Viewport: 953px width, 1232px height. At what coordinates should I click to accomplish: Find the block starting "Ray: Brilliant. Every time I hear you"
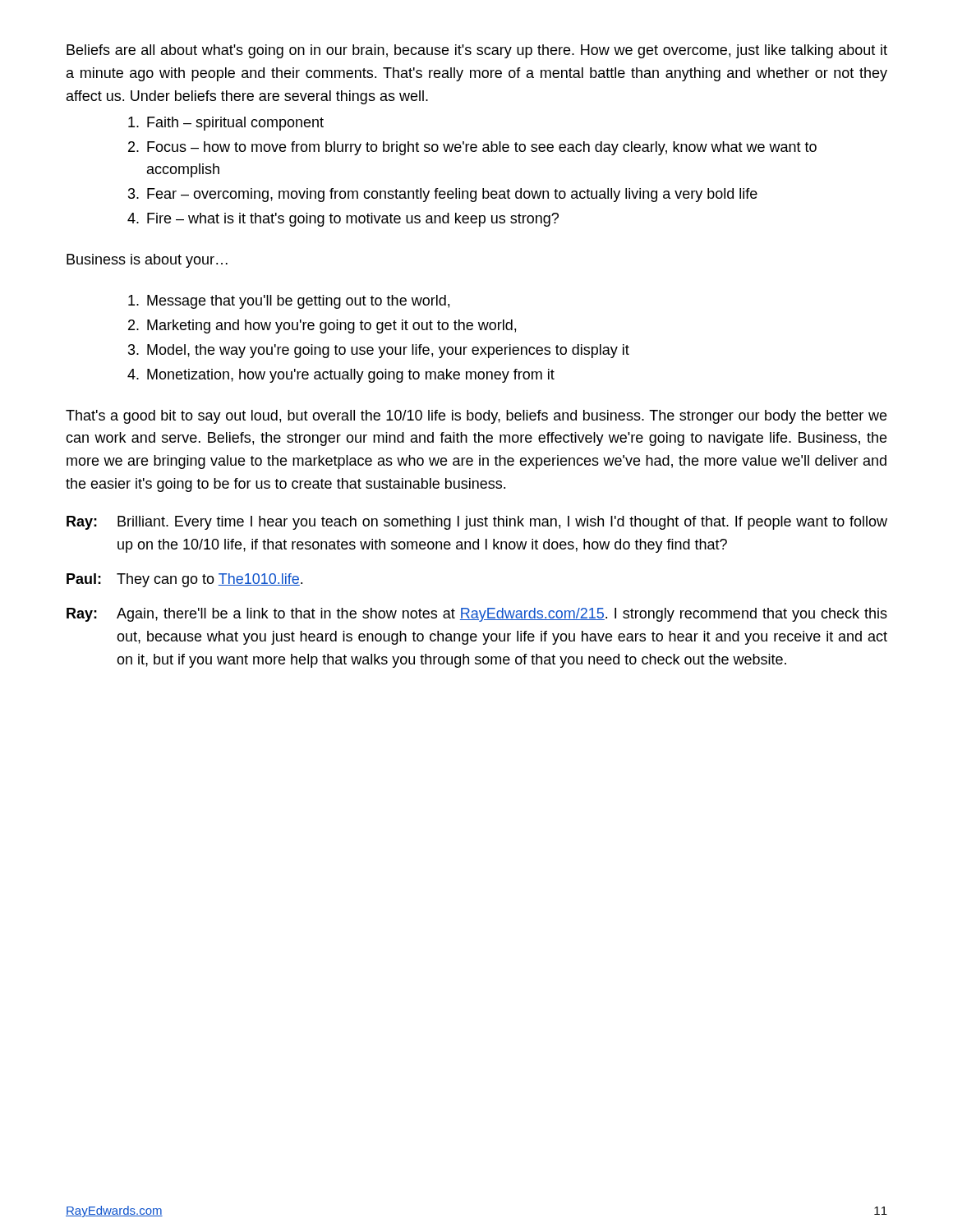pyautogui.click(x=476, y=534)
